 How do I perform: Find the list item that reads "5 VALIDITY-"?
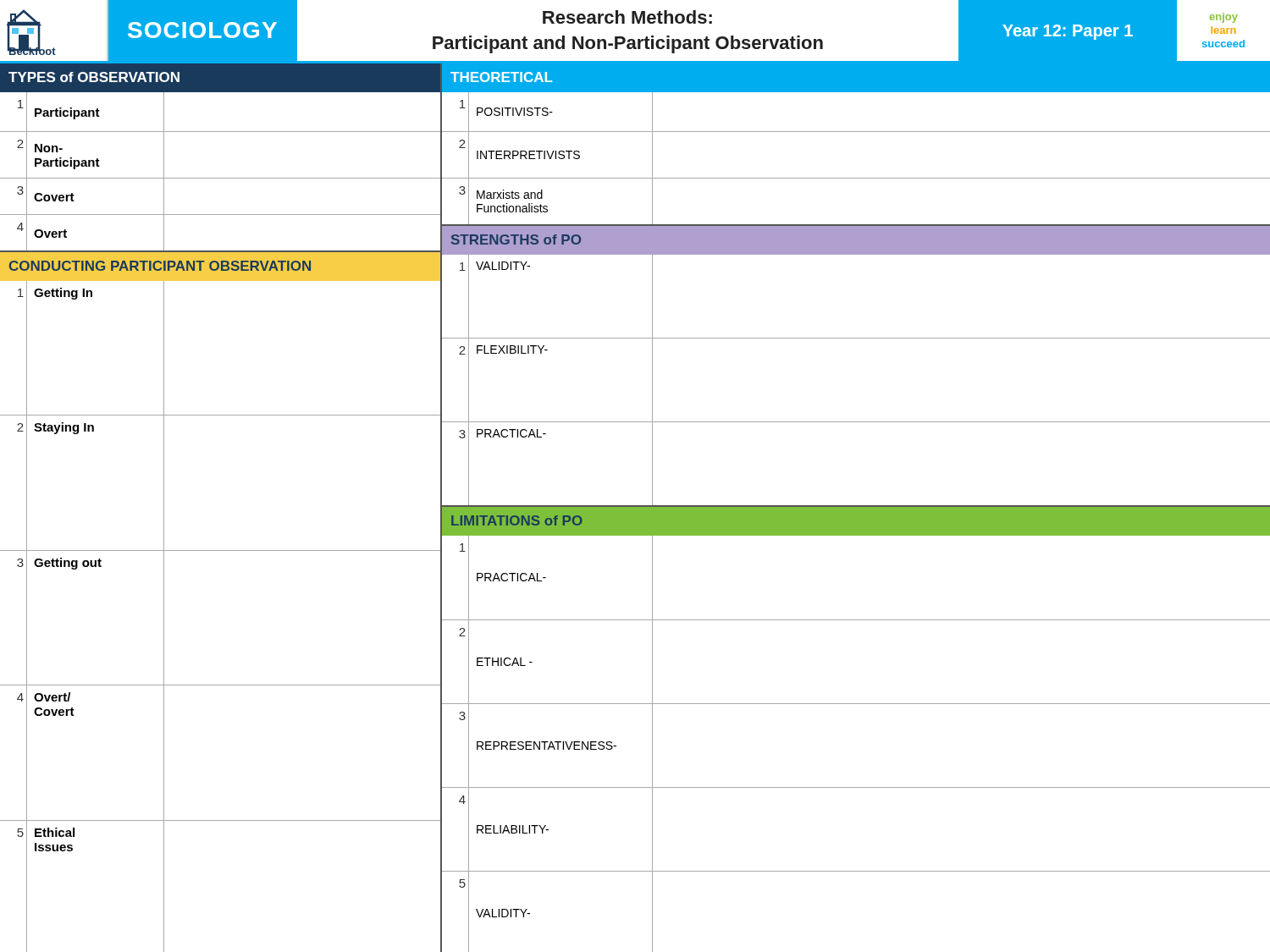(856, 912)
